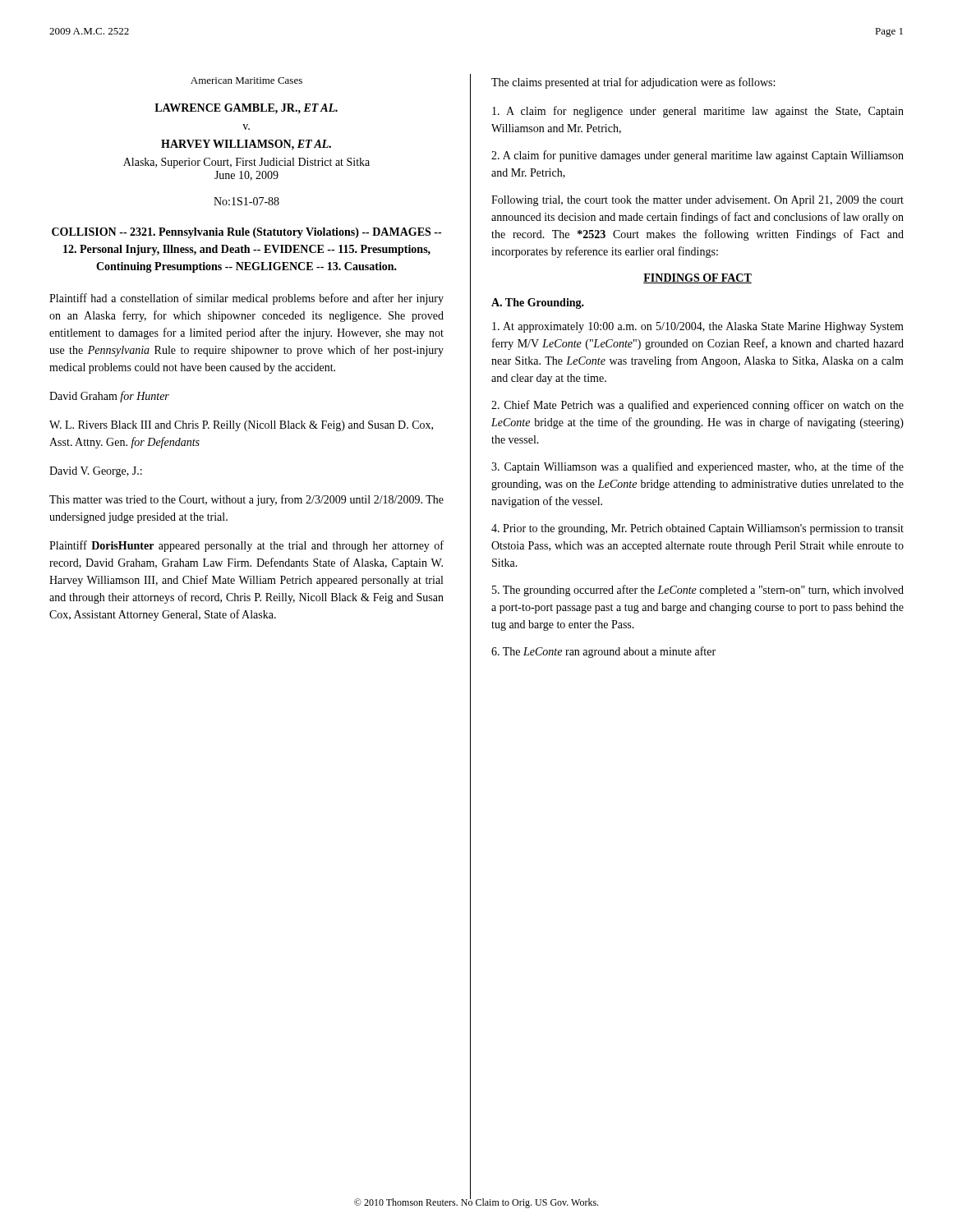Locate the block of text that opens with "Plaintiff had a constellation of similar"
This screenshot has width=953, height=1232.
pos(246,333)
